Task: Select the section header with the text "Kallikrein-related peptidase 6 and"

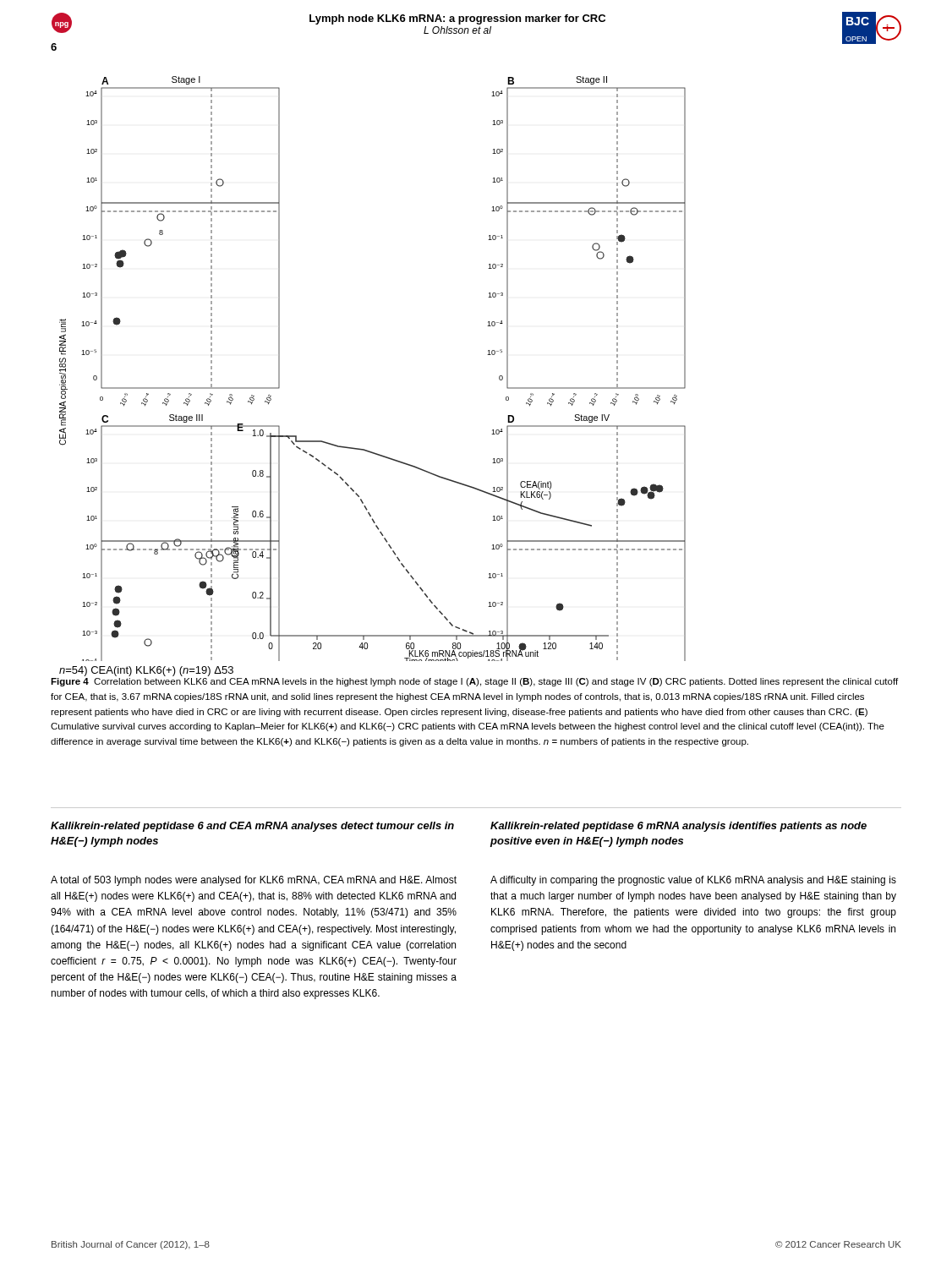Action: point(253,833)
